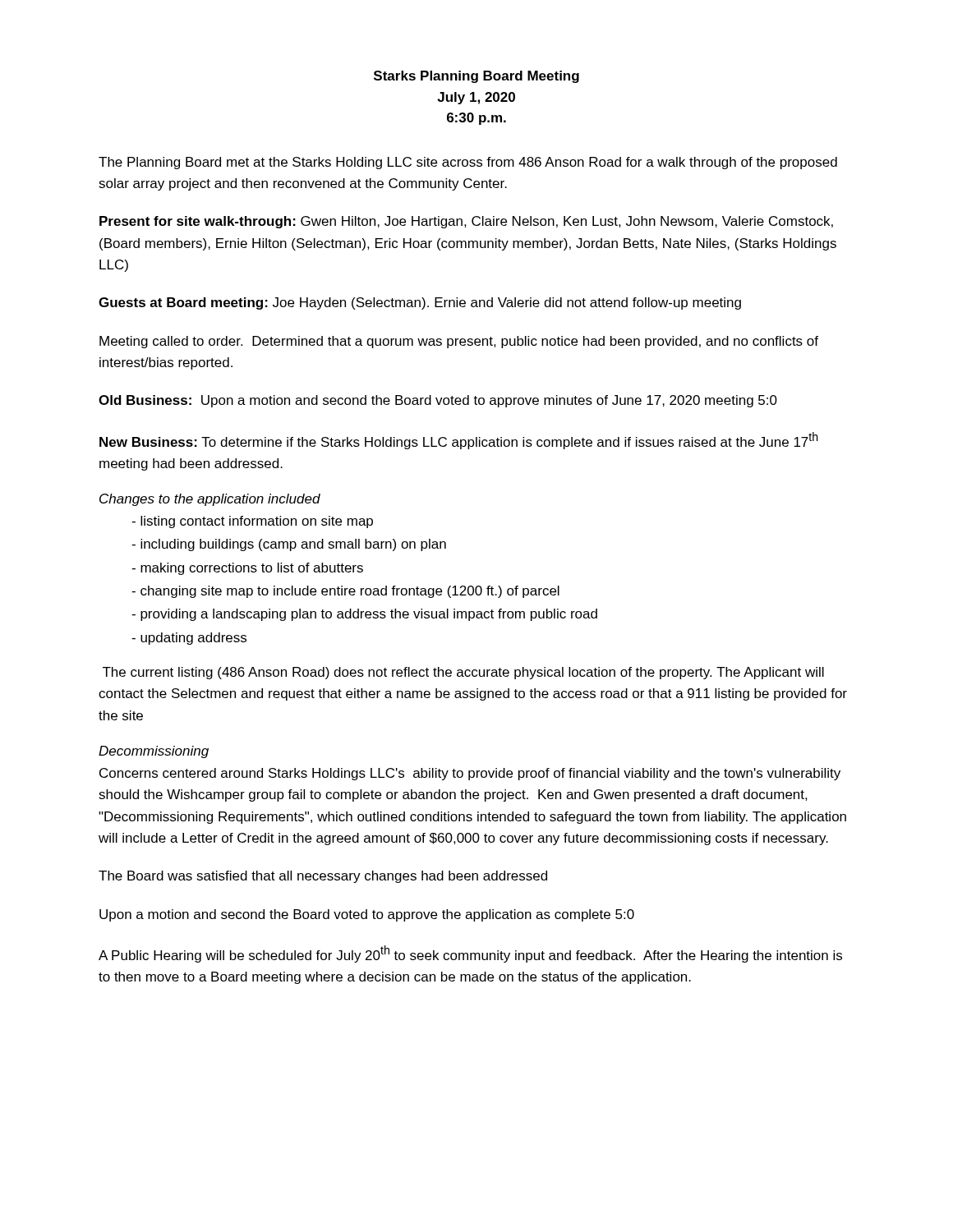Point to the block beginning "The Board was"
This screenshot has width=953, height=1232.
(x=323, y=876)
